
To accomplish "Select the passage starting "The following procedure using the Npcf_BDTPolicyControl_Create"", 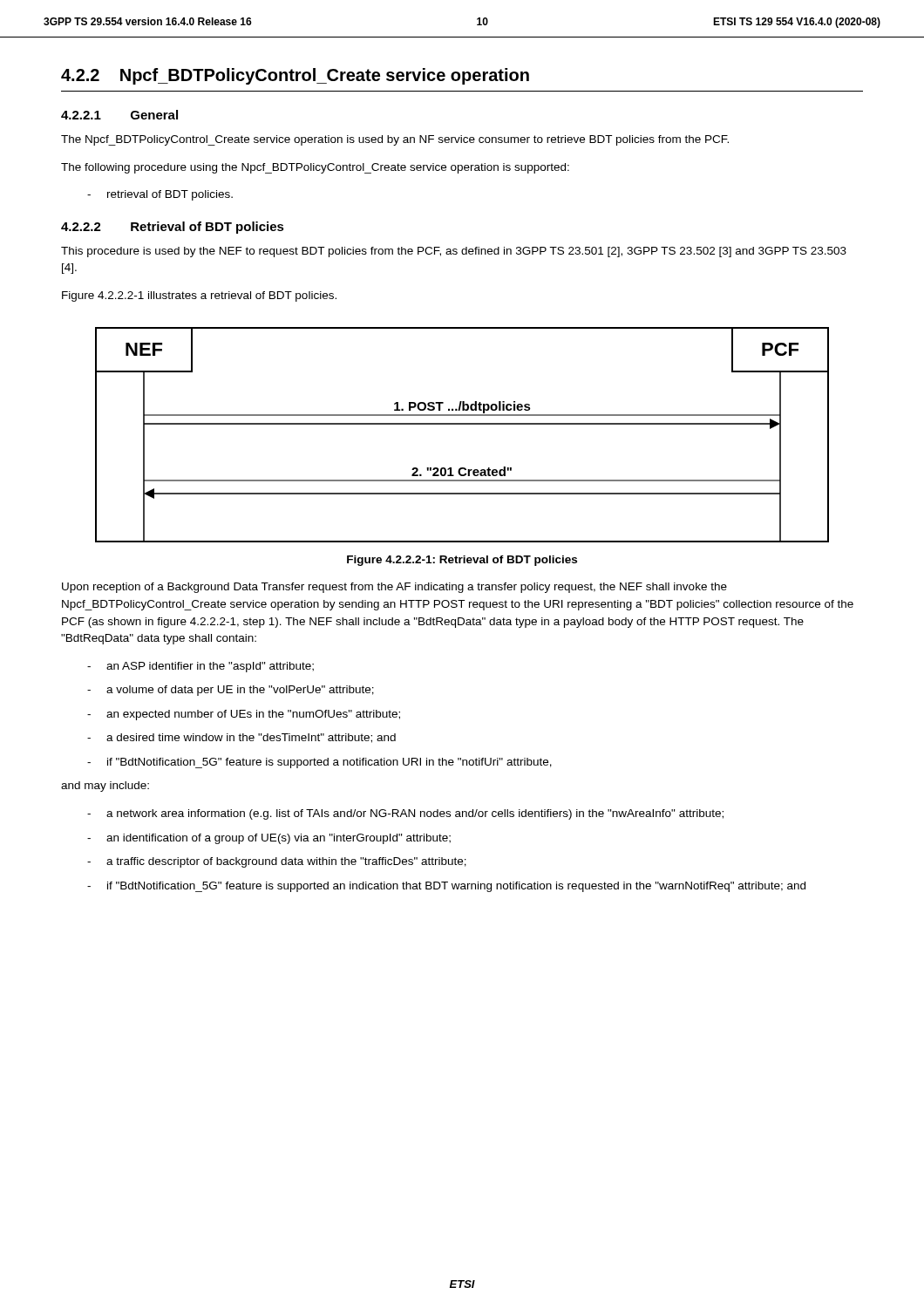I will [315, 167].
